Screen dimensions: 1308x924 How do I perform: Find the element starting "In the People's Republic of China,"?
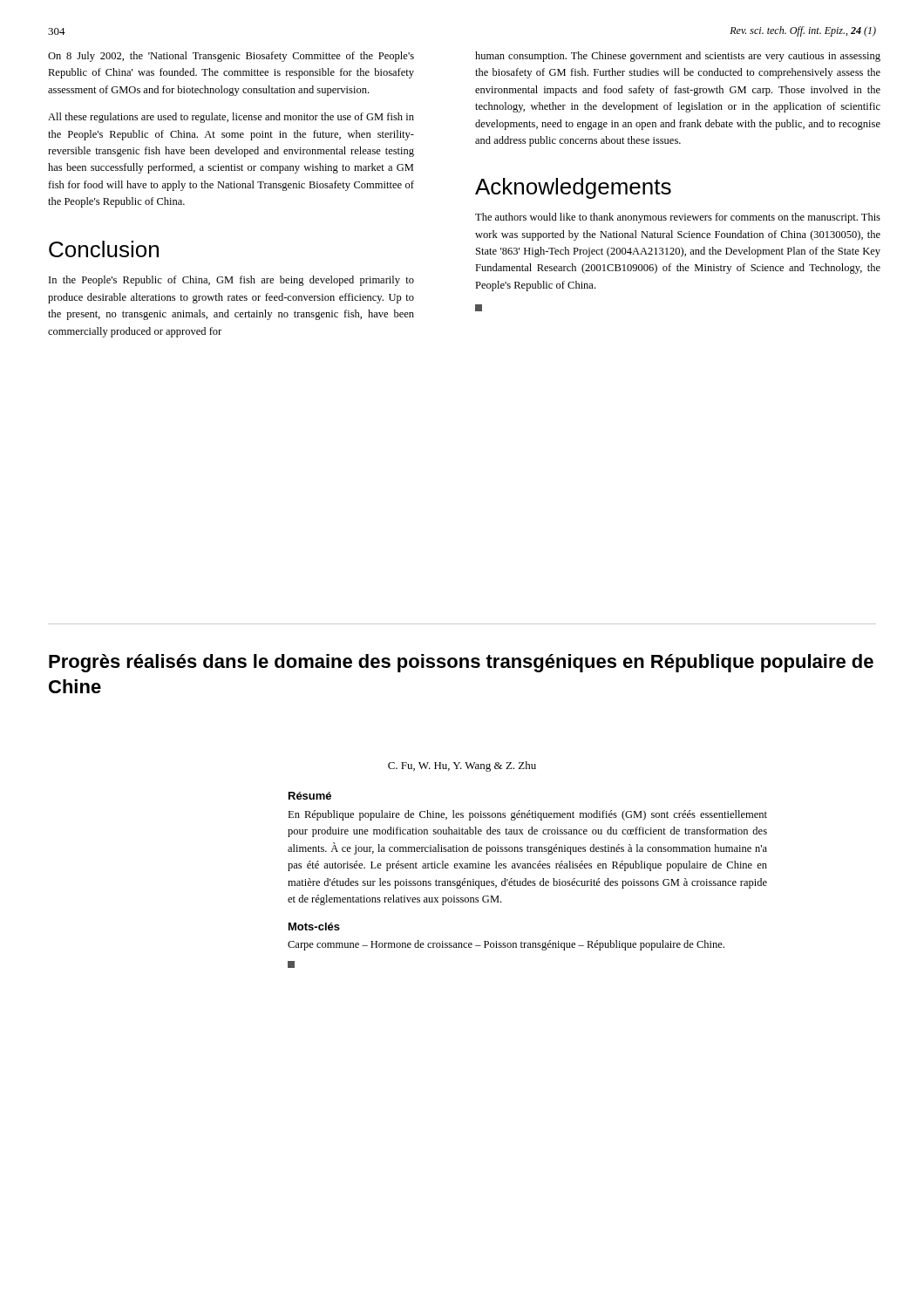tap(231, 306)
